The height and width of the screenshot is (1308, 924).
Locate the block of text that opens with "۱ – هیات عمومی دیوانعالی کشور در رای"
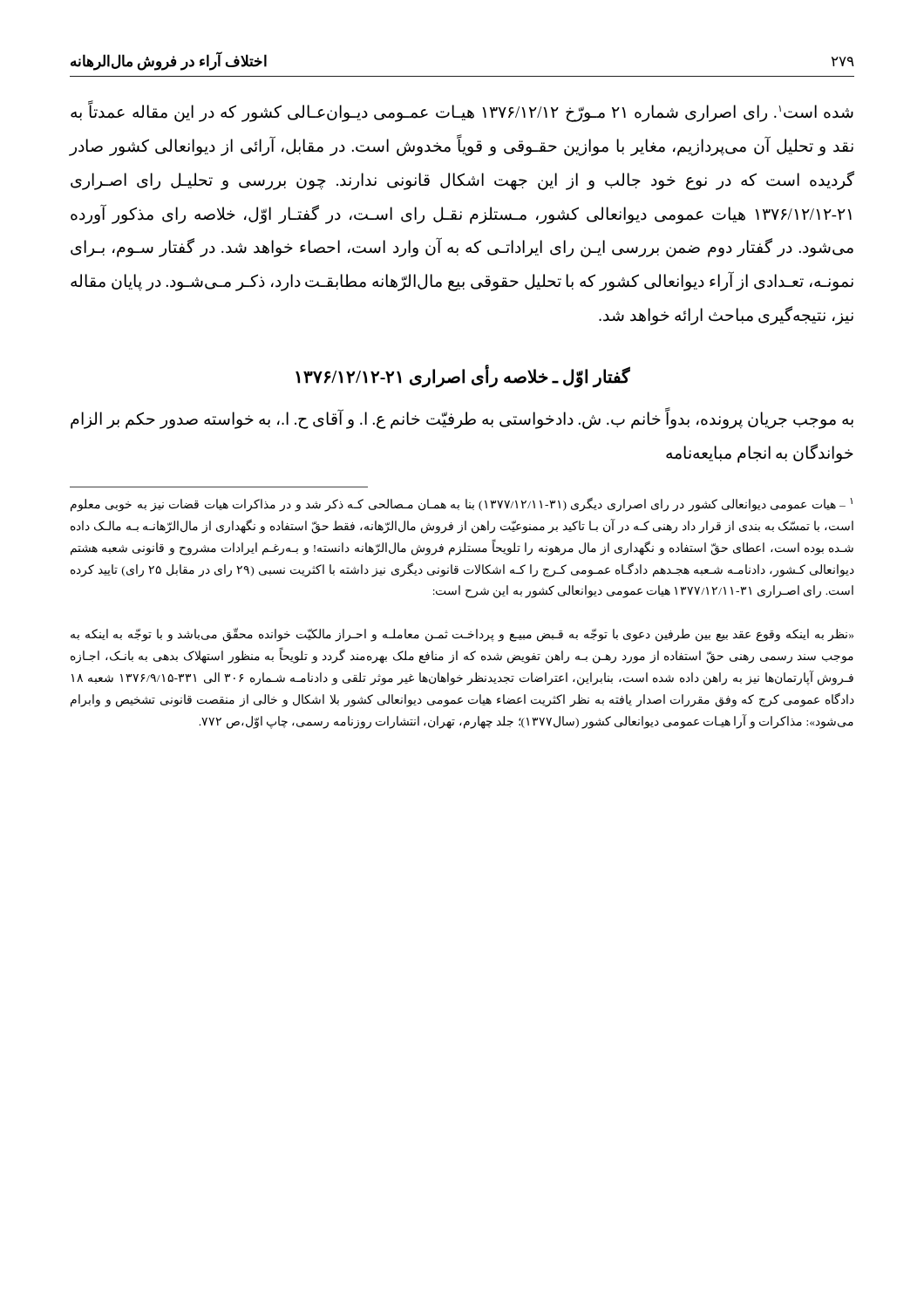pos(462,504)
